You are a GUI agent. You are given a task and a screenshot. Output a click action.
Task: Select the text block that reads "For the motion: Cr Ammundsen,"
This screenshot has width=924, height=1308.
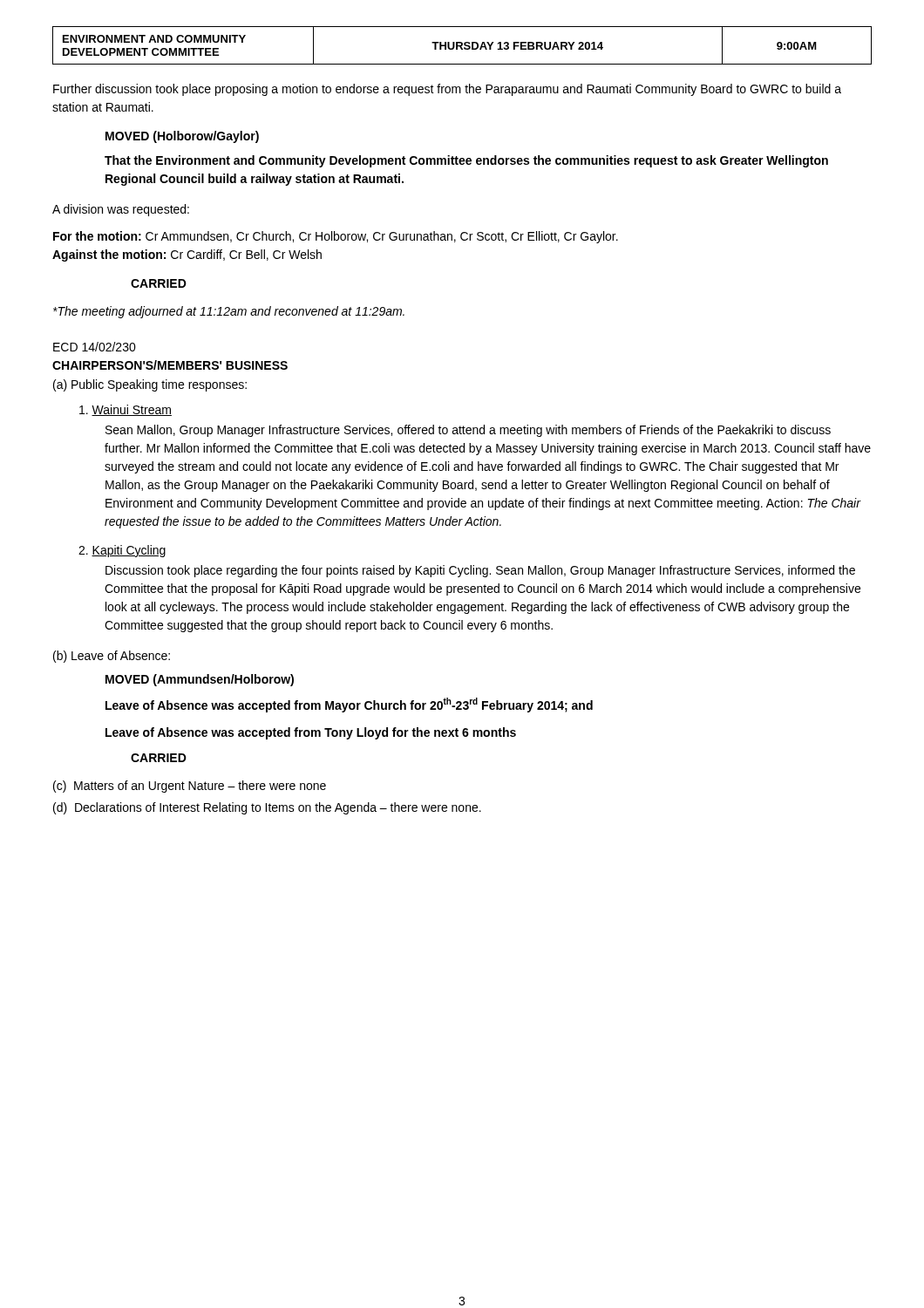point(335,245)
